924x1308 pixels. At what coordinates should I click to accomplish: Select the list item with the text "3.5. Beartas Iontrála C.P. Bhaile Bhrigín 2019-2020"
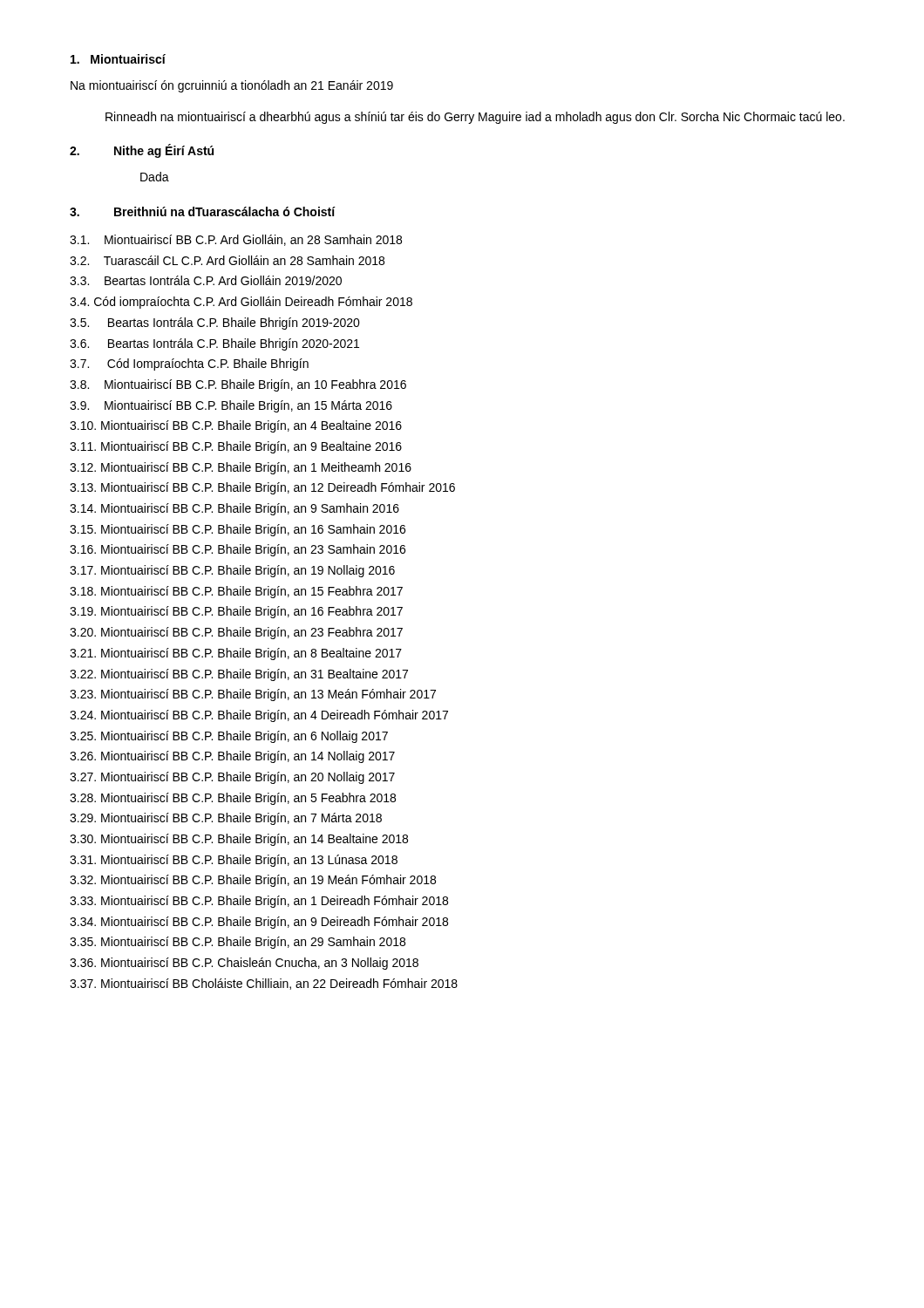215,322
